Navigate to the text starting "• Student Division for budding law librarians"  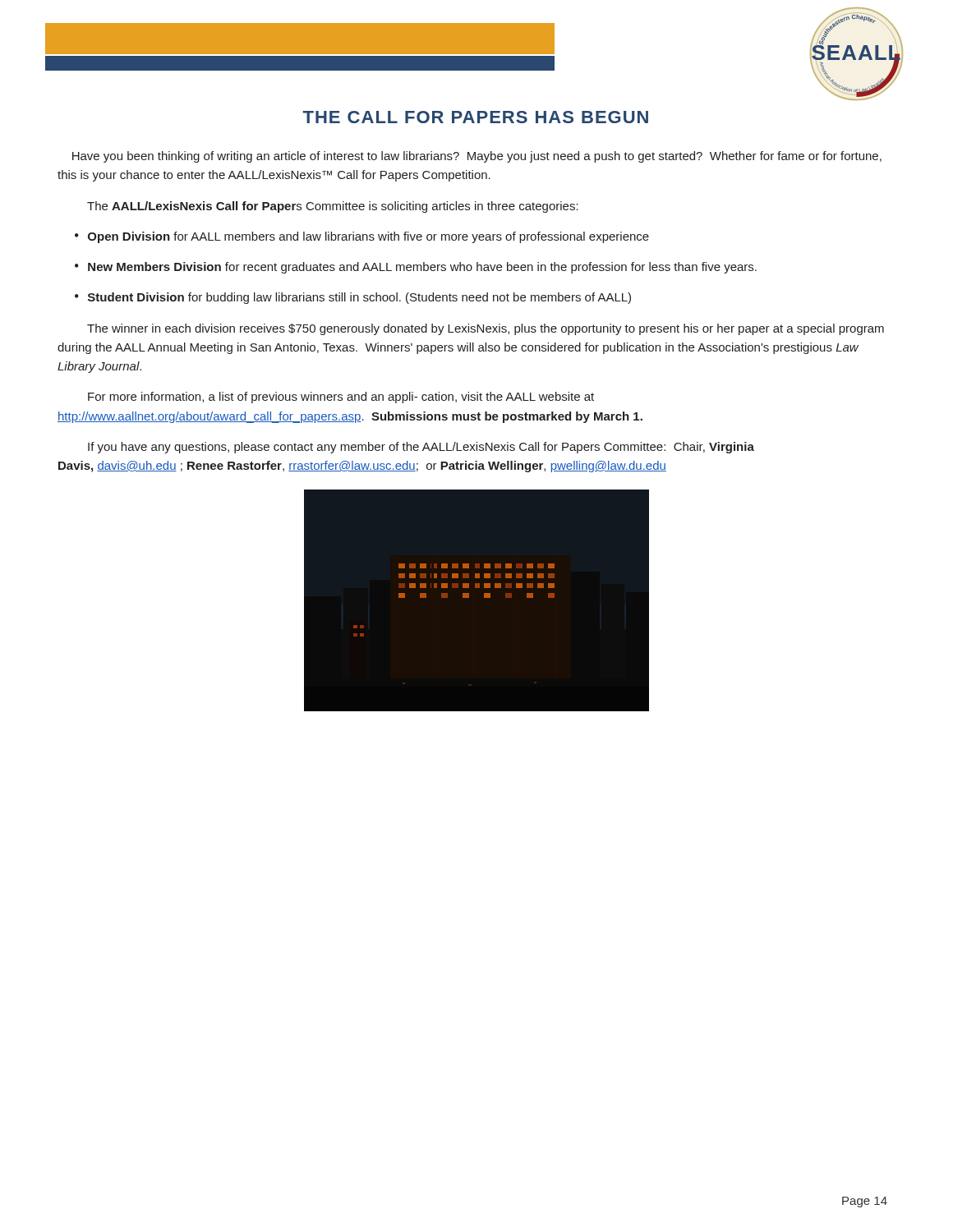[353, 297]
